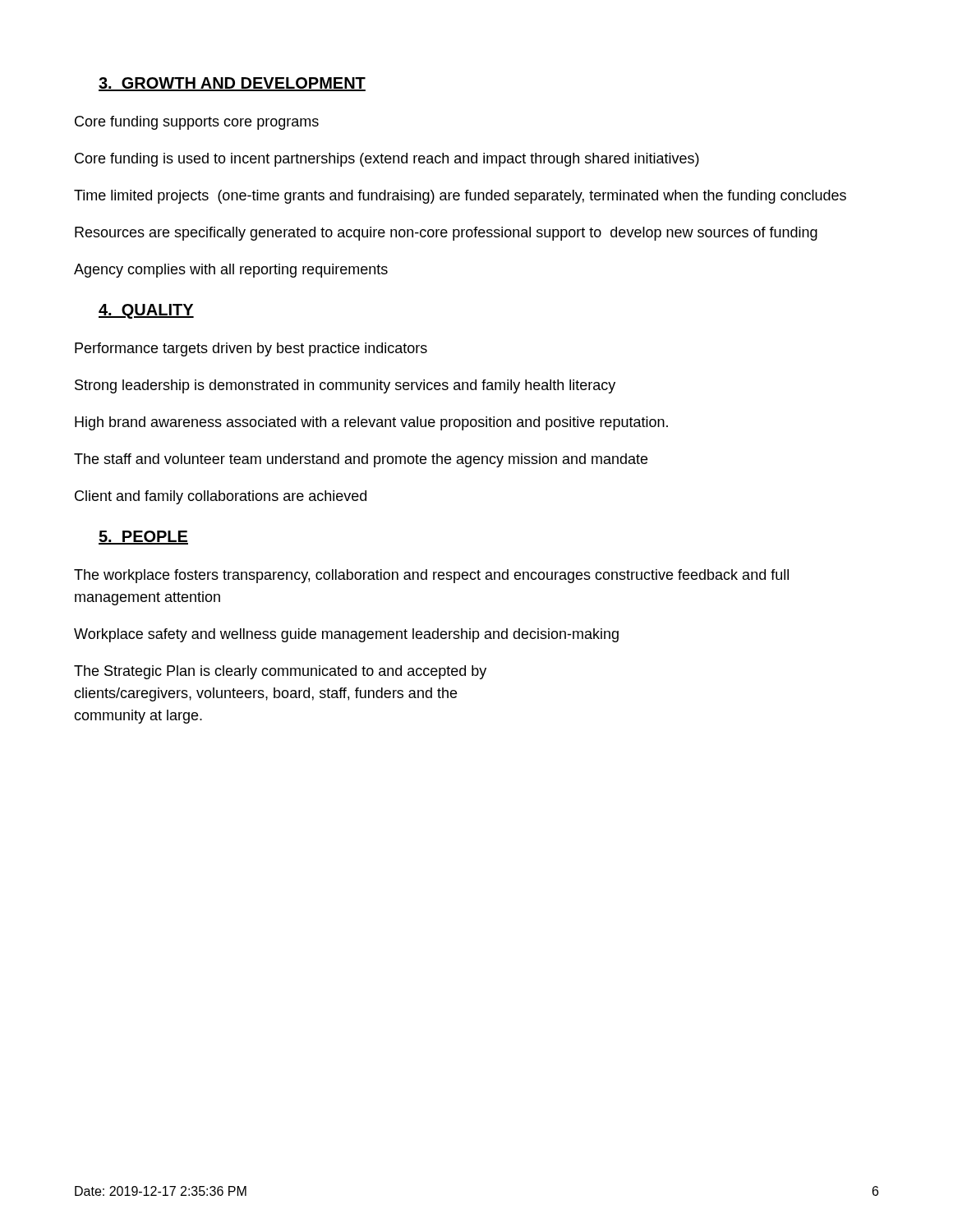953x1232 pixels.
Task: Click on the text block with the text "The Strategic Plan is clearly communicated to"
Action: tap(280, 693)
